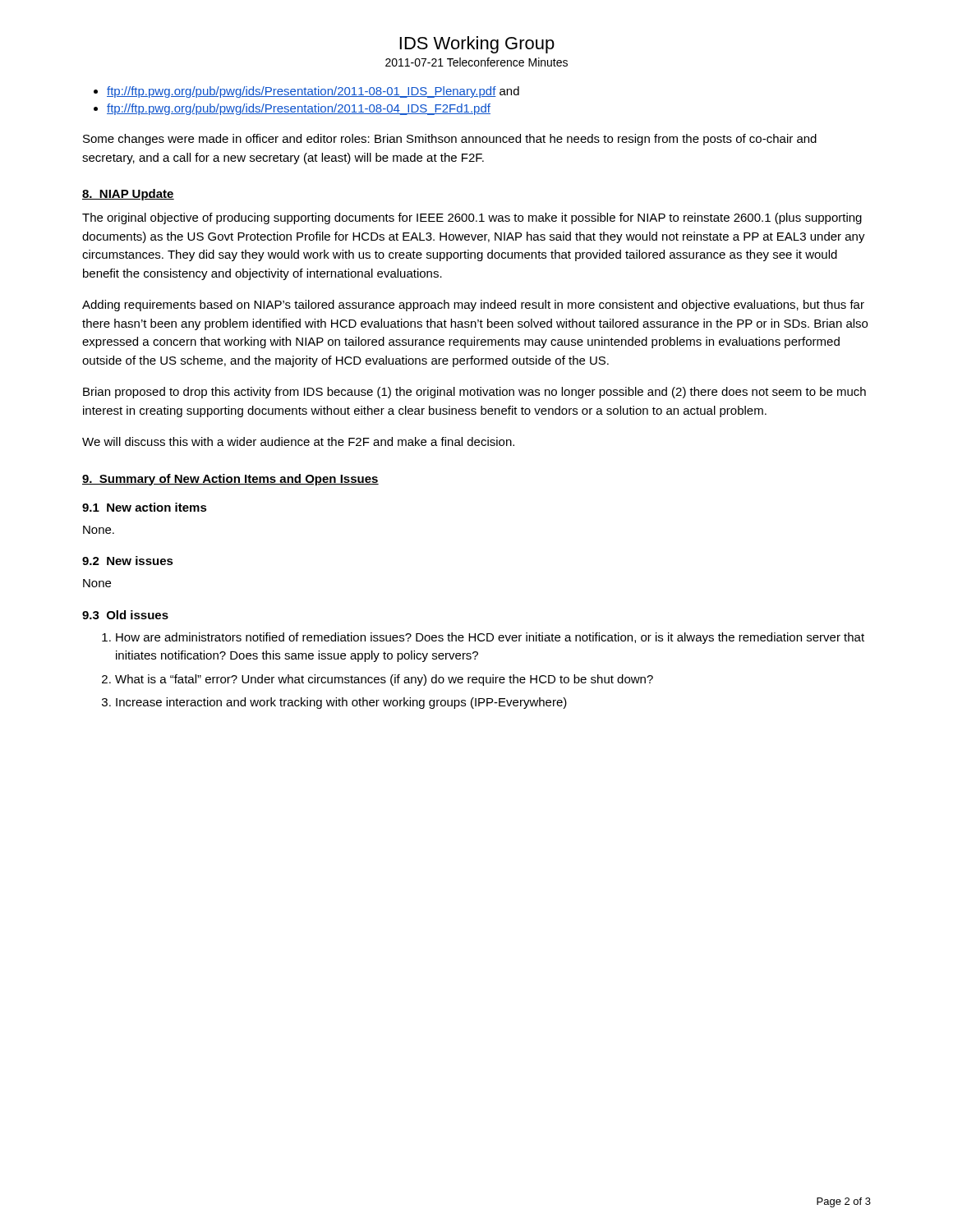Locate the region starting "IDS Working Group"

pyautogui.click(x=476, y=43)
